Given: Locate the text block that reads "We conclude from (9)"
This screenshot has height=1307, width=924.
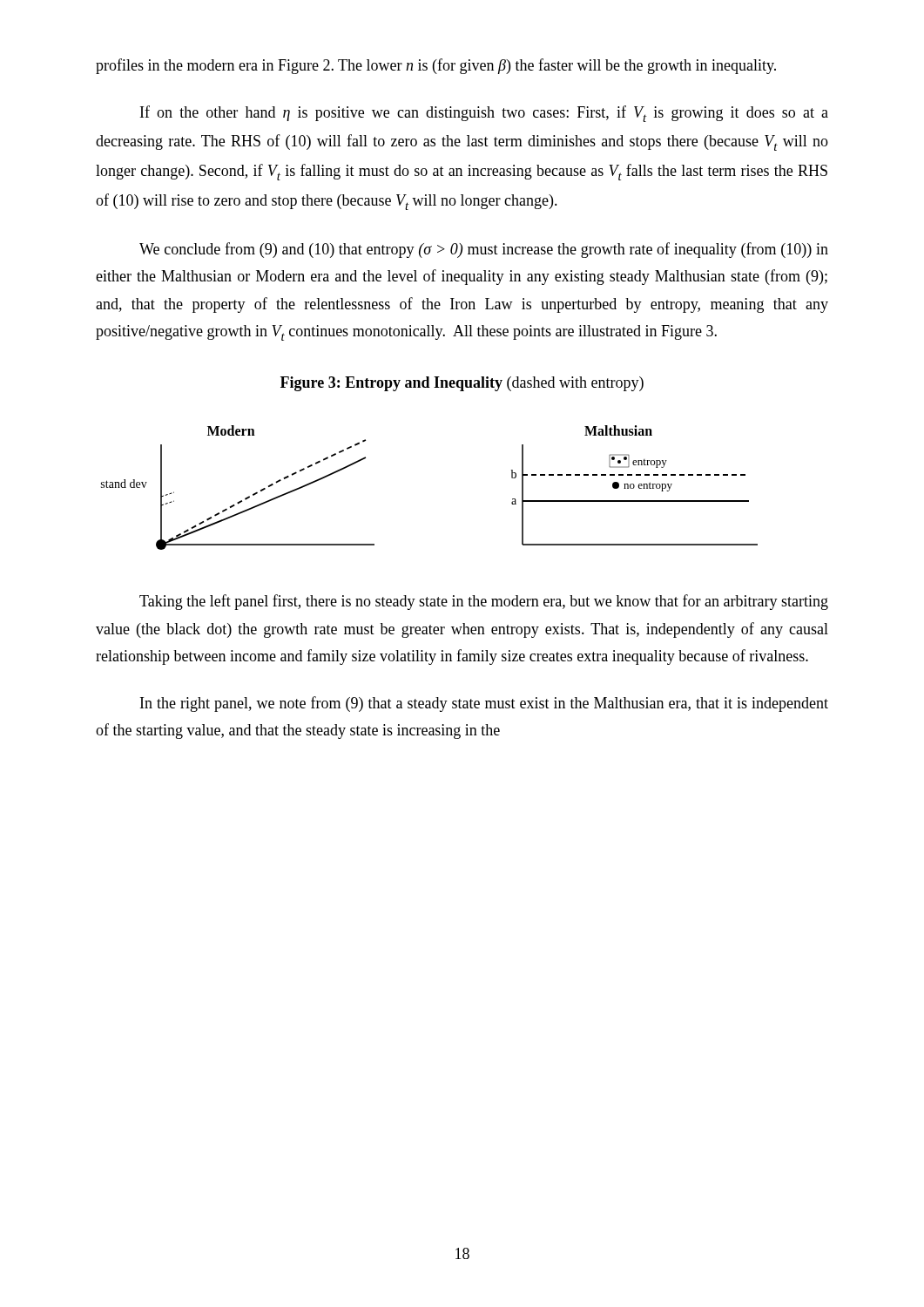Looking at the screenshot, I should point(462,292).
